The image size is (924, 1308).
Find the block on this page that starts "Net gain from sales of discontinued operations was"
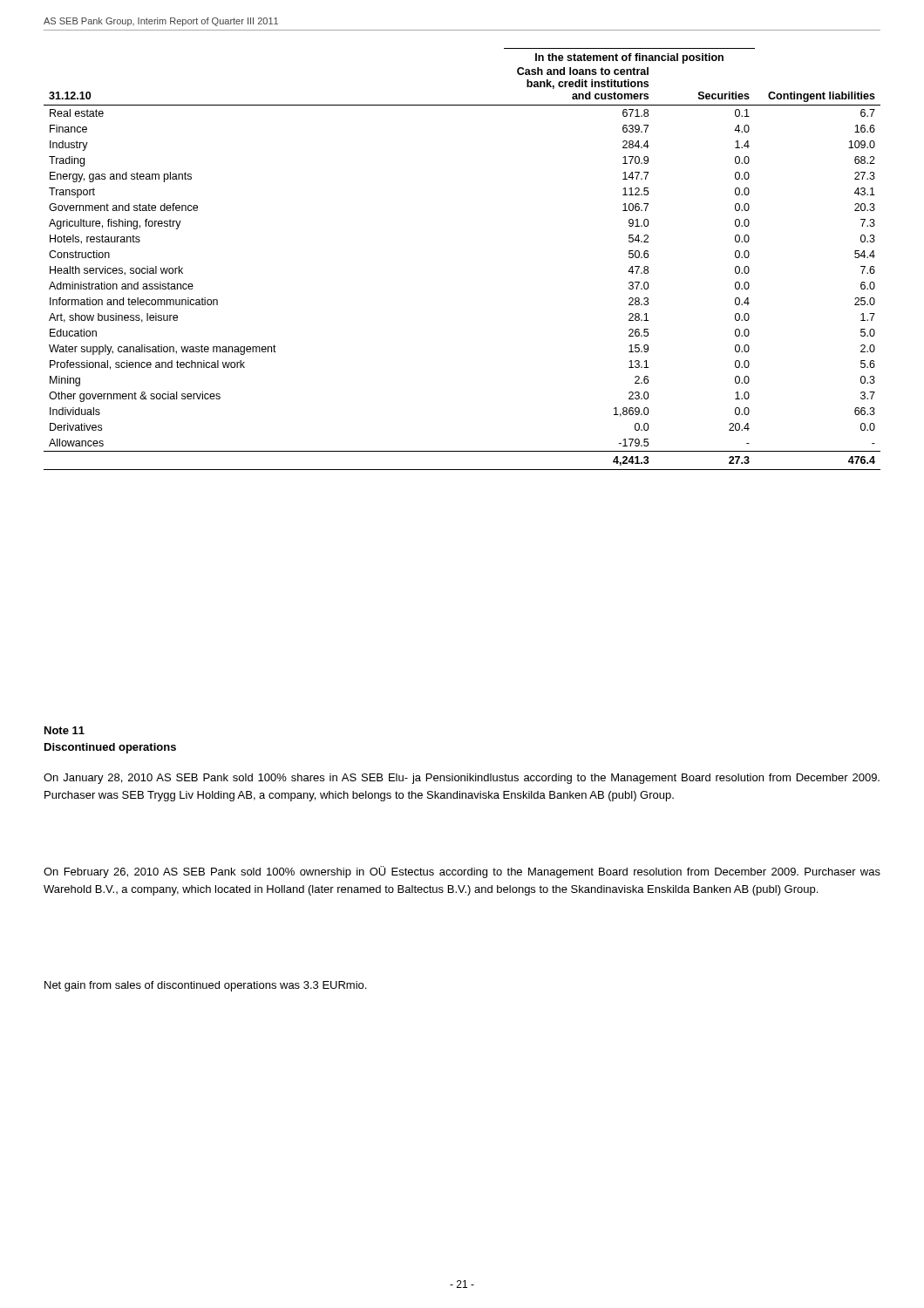click(205, 985)
